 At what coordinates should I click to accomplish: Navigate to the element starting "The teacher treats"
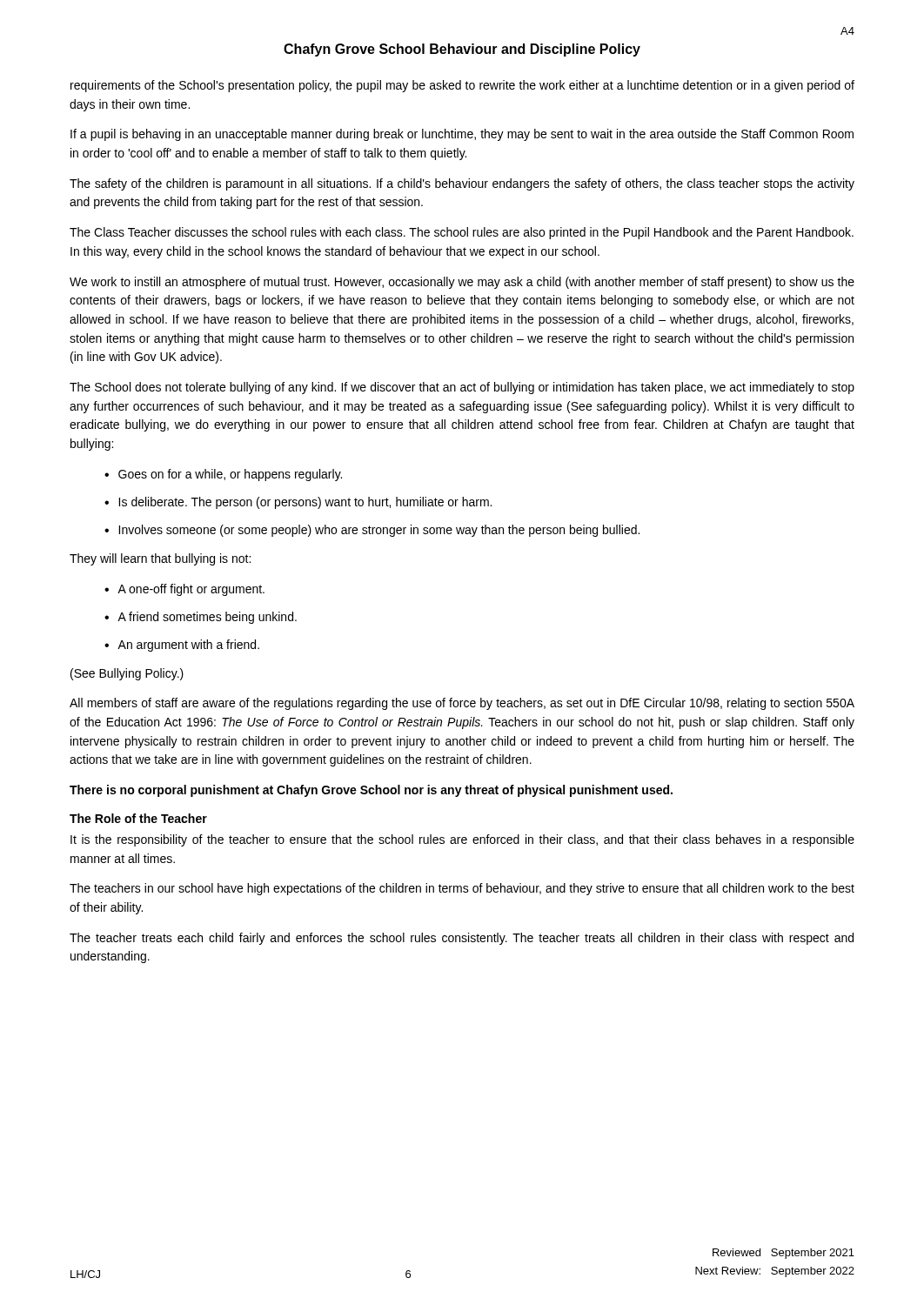click(x=462, y=947)
